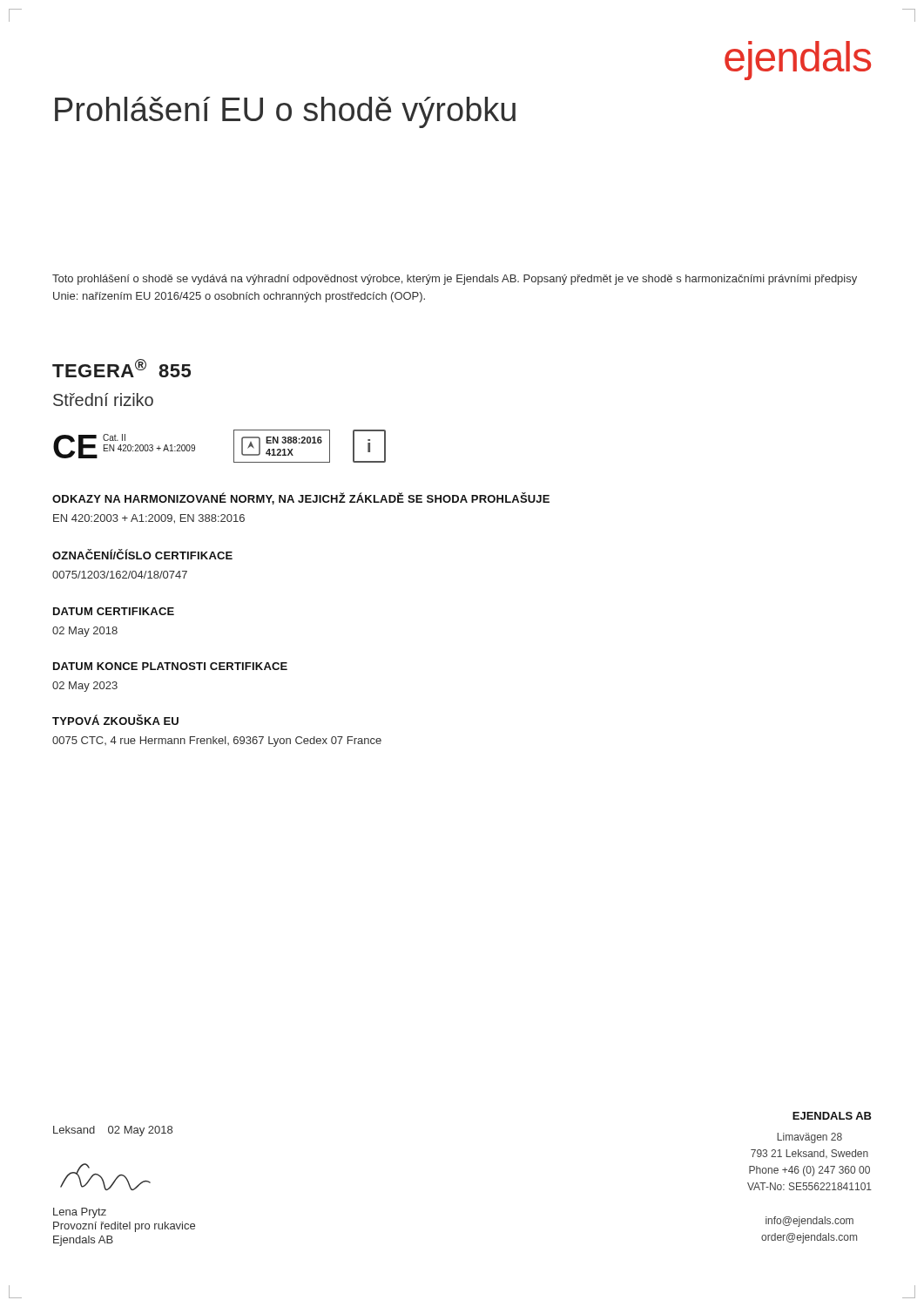Click on the block starting "DATUM KONCE PLATNOSTI CERTIFIKACE"

coord(170,666)
